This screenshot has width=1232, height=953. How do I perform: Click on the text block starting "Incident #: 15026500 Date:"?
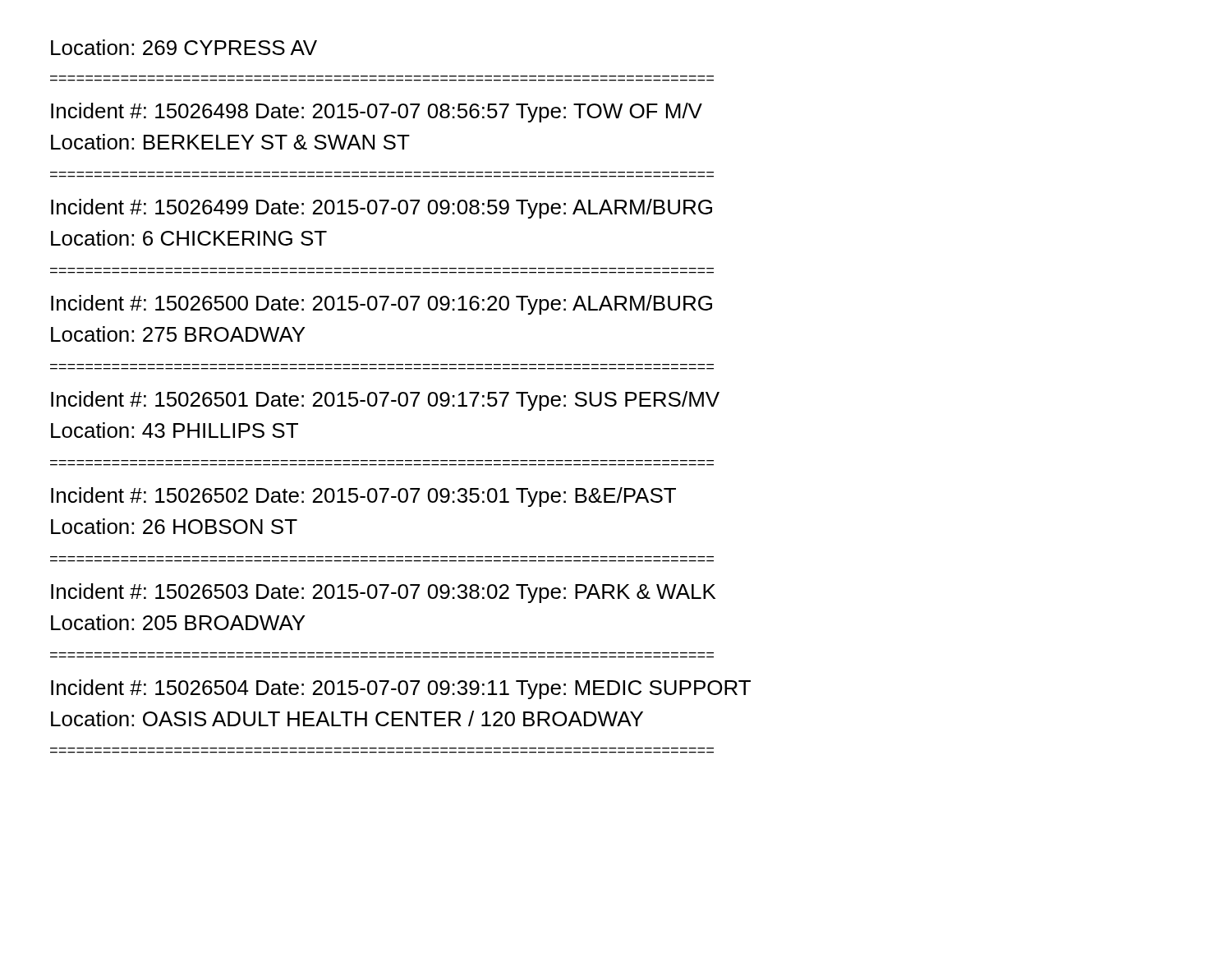click(x=616, y=320)
